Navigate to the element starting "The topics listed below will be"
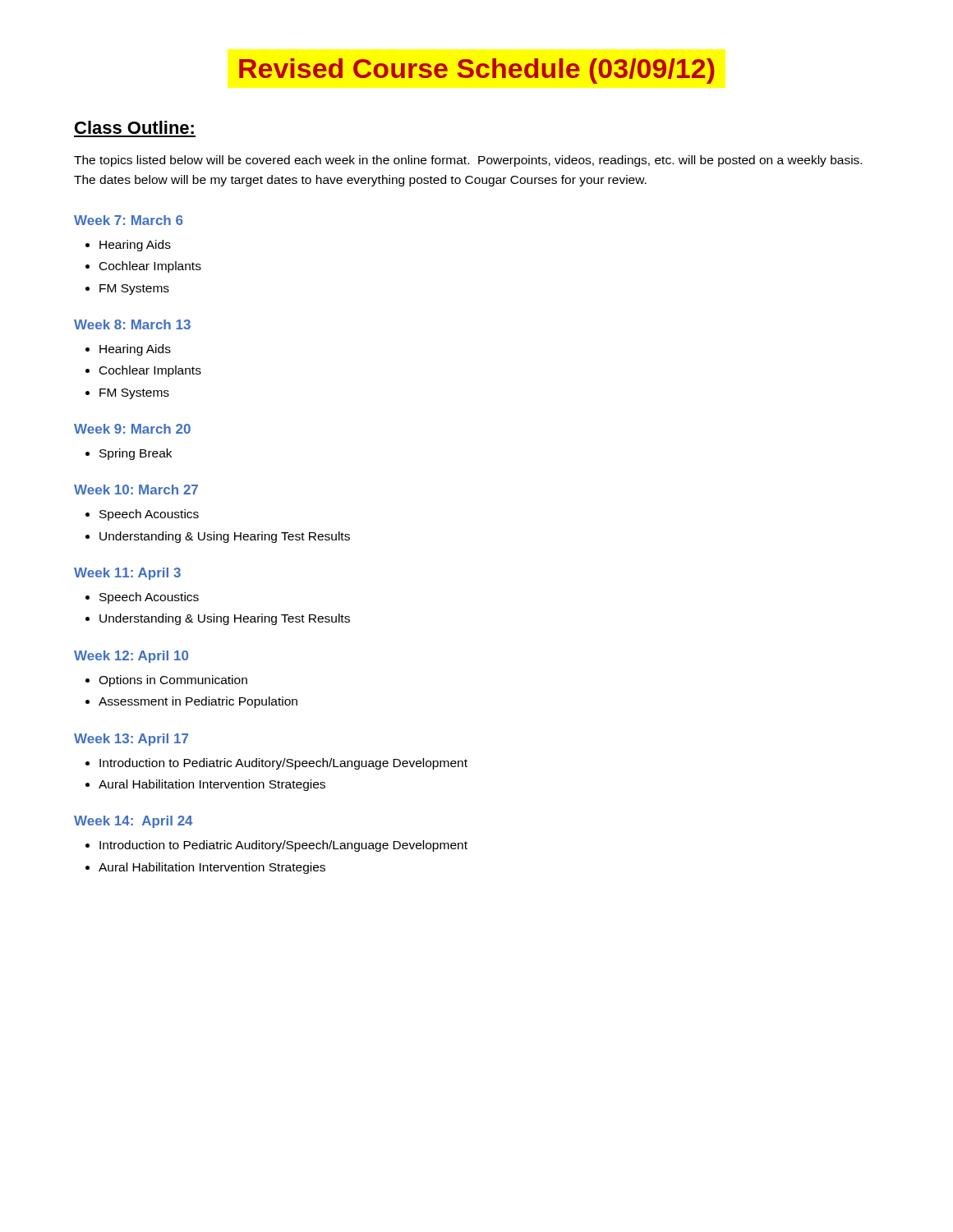Viewport: 953px width, 1232px height. point(470,170)
